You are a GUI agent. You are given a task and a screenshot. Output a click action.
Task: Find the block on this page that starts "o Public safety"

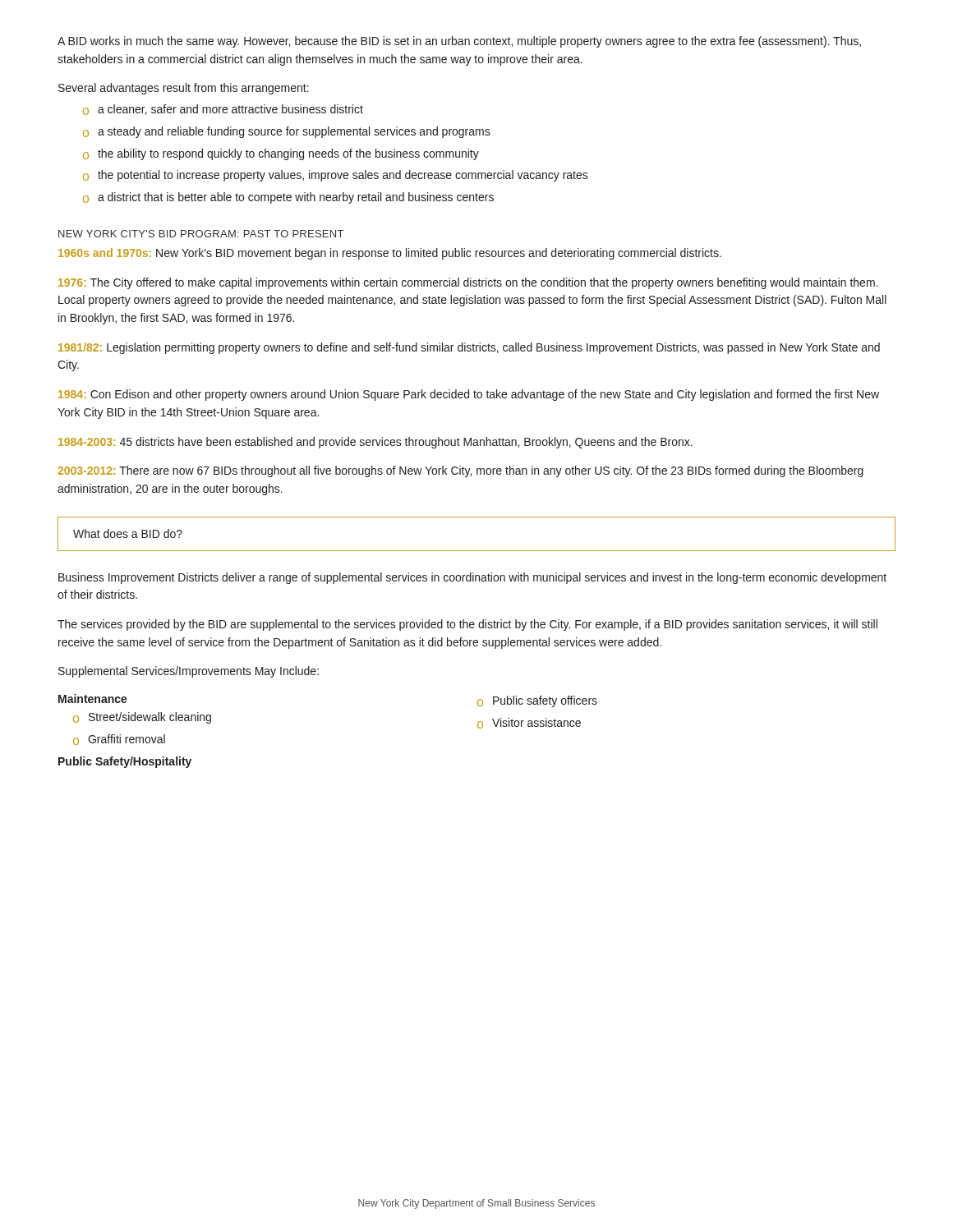537,703
